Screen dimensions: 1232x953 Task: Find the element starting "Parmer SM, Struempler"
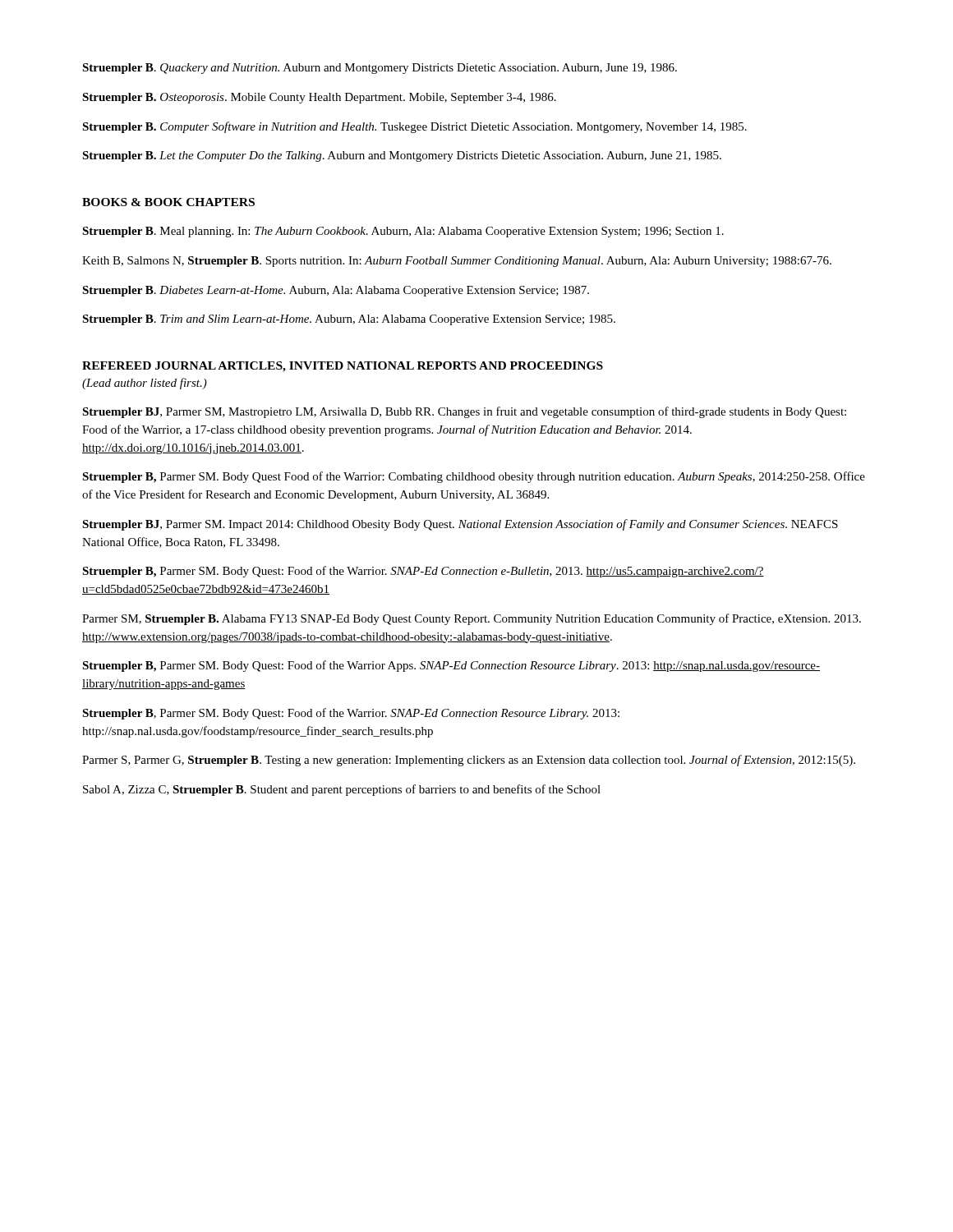coord(472,627)
